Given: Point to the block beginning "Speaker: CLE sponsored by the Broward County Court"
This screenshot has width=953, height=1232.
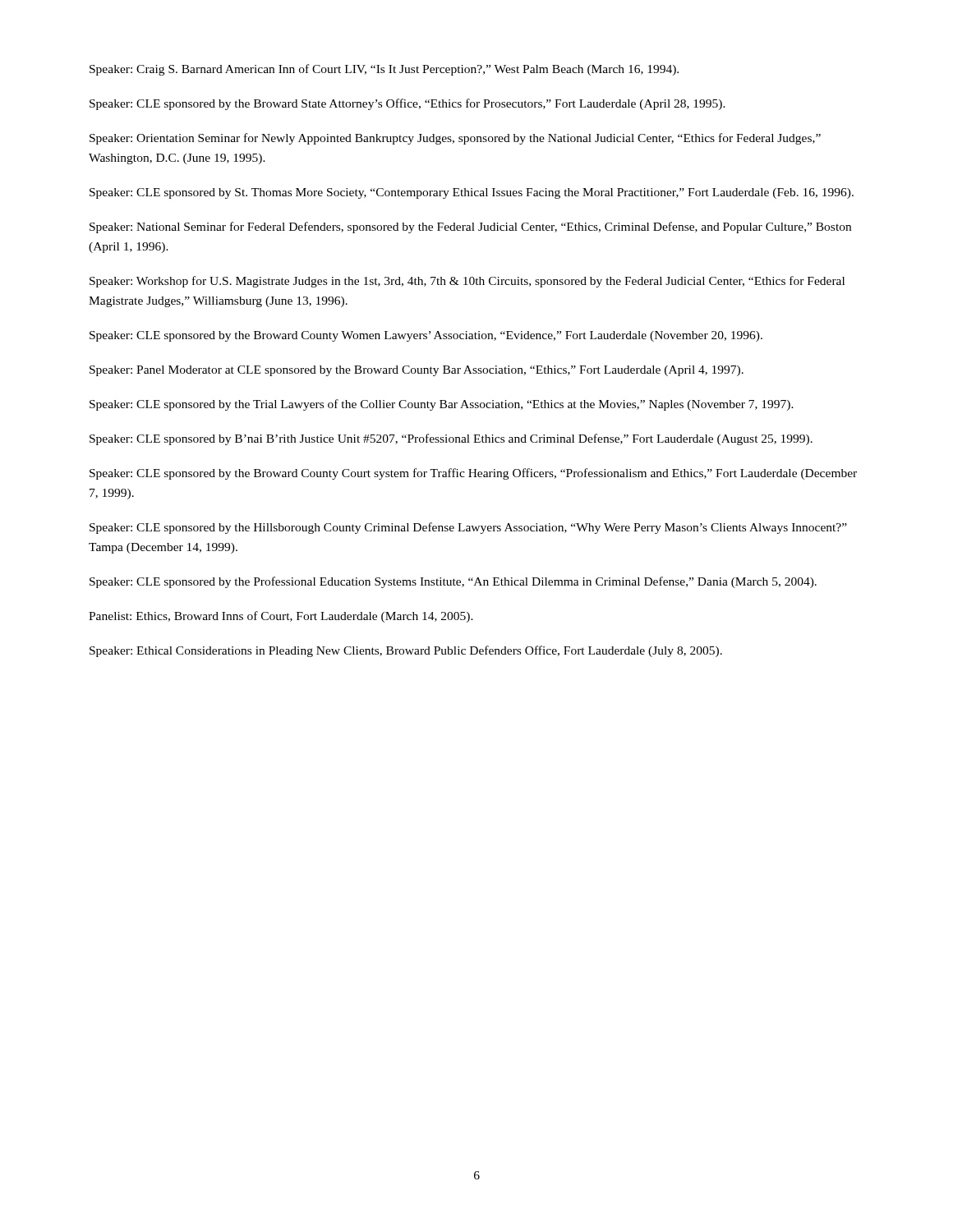Looking at the screenshot, I should [473, 483].
